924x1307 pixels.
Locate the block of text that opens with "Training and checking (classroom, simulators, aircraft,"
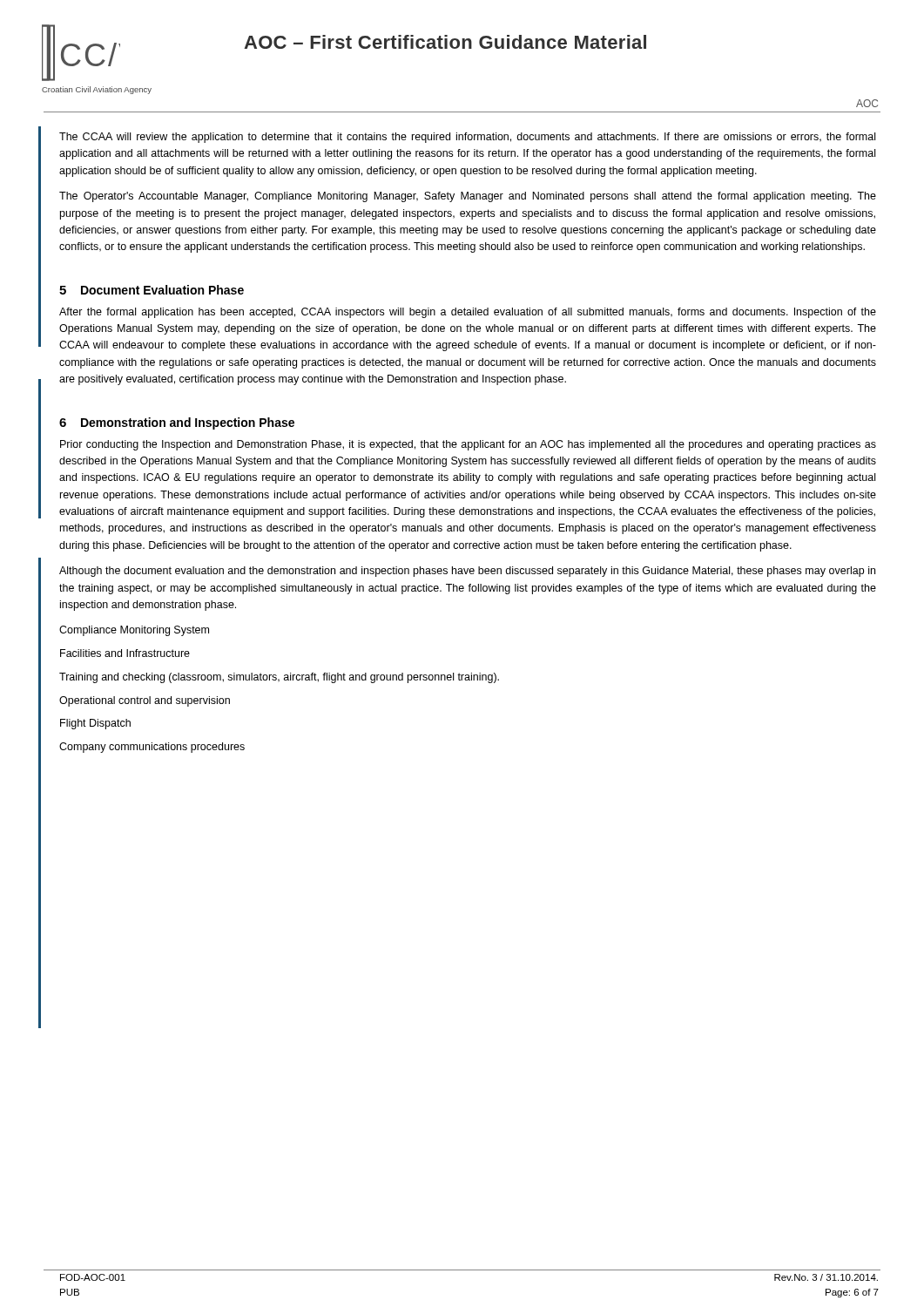280,677
